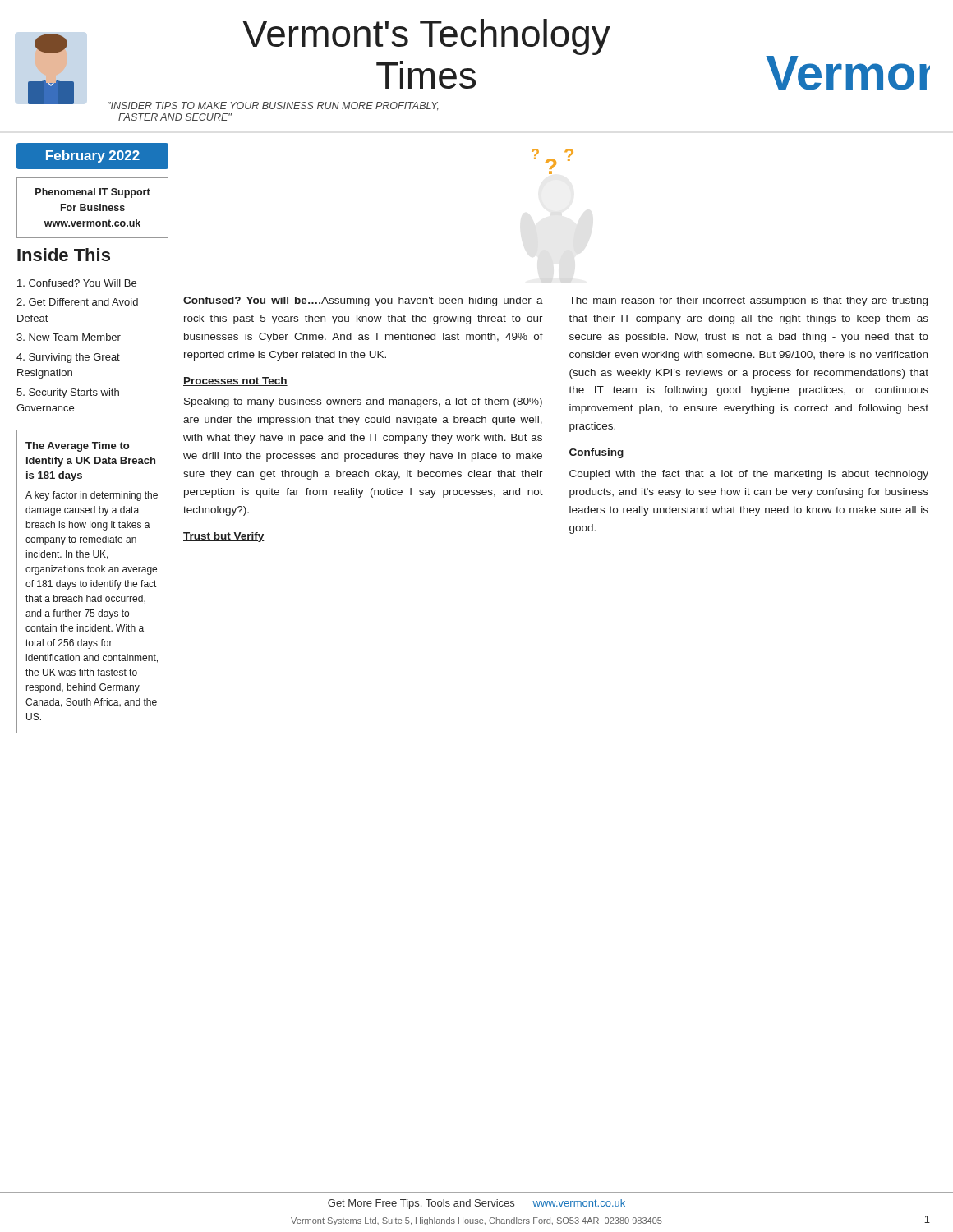Select the list item with the text "4. Surviving the Great Resignation"
Screen dimensions: 1232x953
click(68, 365)
